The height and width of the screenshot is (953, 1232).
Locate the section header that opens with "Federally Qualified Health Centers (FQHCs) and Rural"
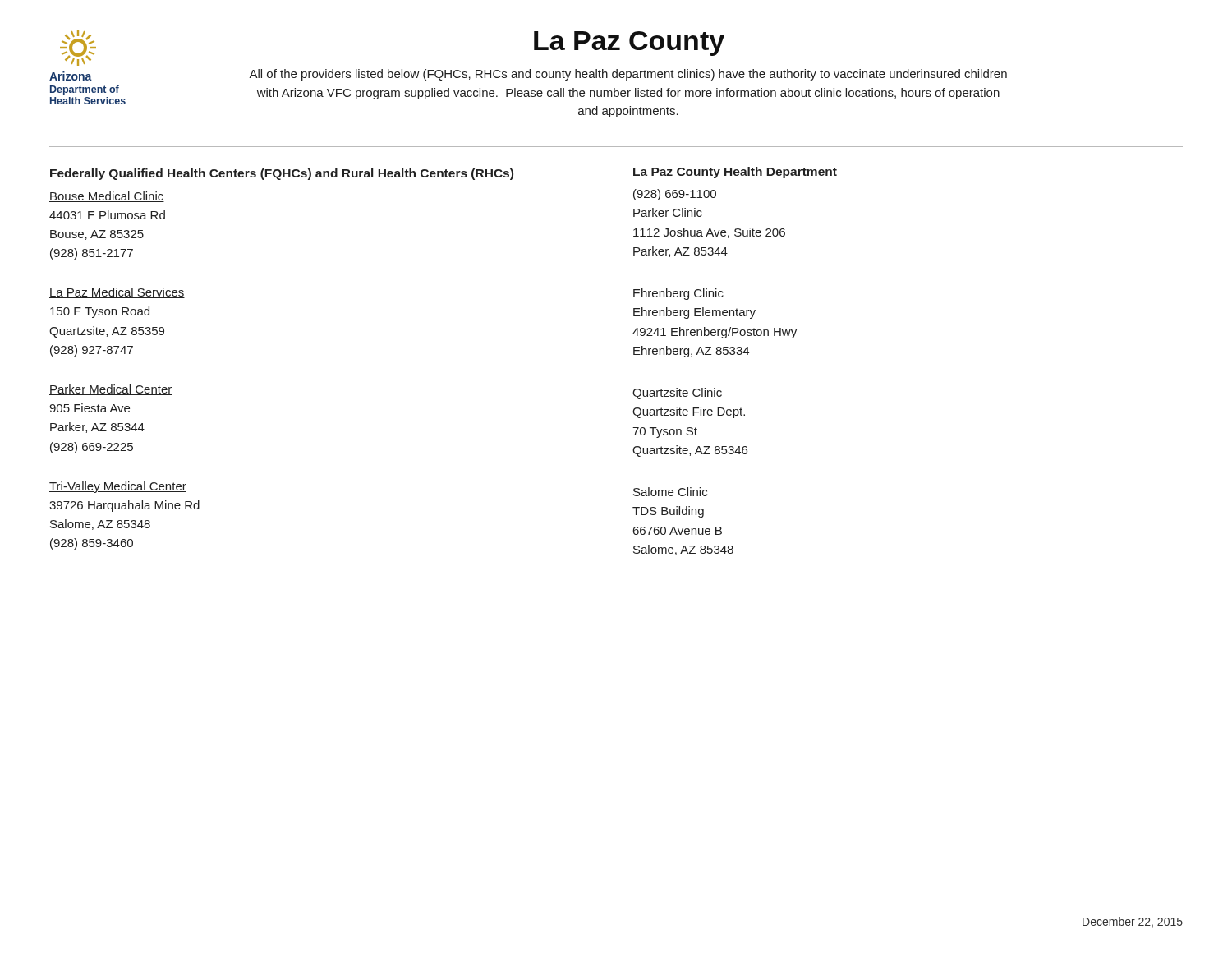pyautogui.click(x=282, y=173)
